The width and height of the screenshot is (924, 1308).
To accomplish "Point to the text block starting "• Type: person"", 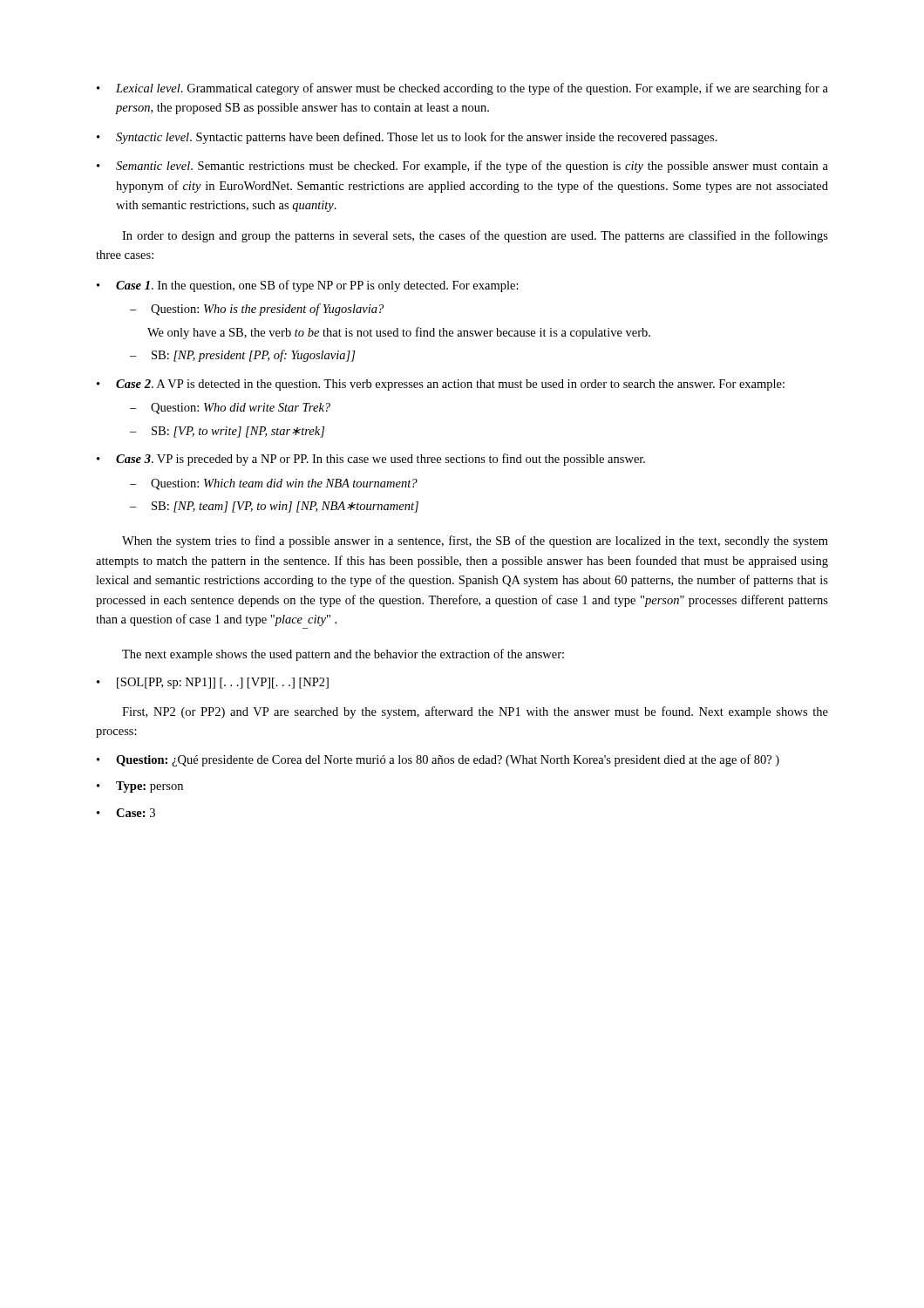I will [x=140, y=786].
